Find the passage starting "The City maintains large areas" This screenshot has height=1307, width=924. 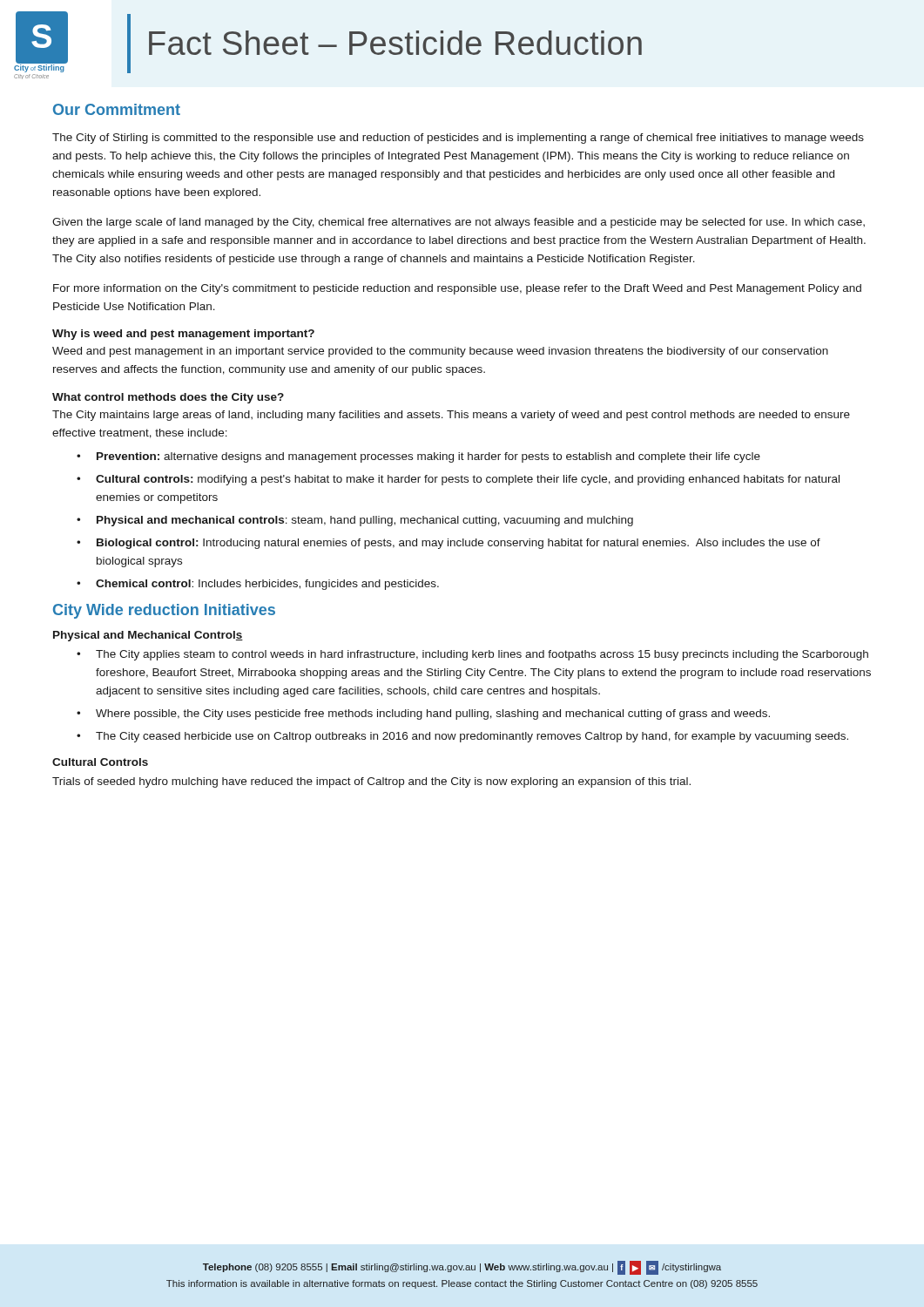tap(451, 423)
